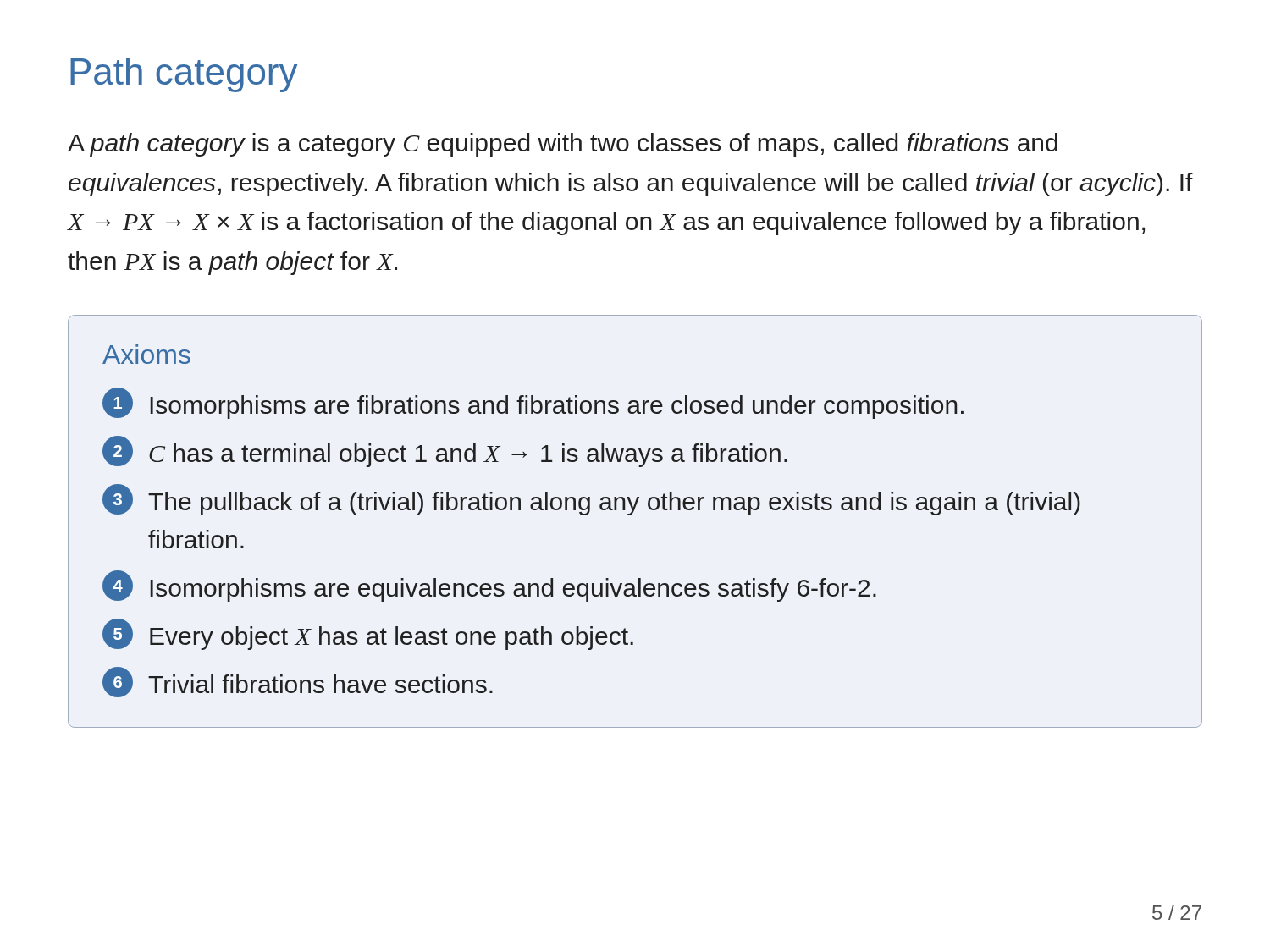Click where it says "4 Isomorphisms are equivalences and equivalences satisfy 6-for-2."
The image size is (1270, 952).
490,588
